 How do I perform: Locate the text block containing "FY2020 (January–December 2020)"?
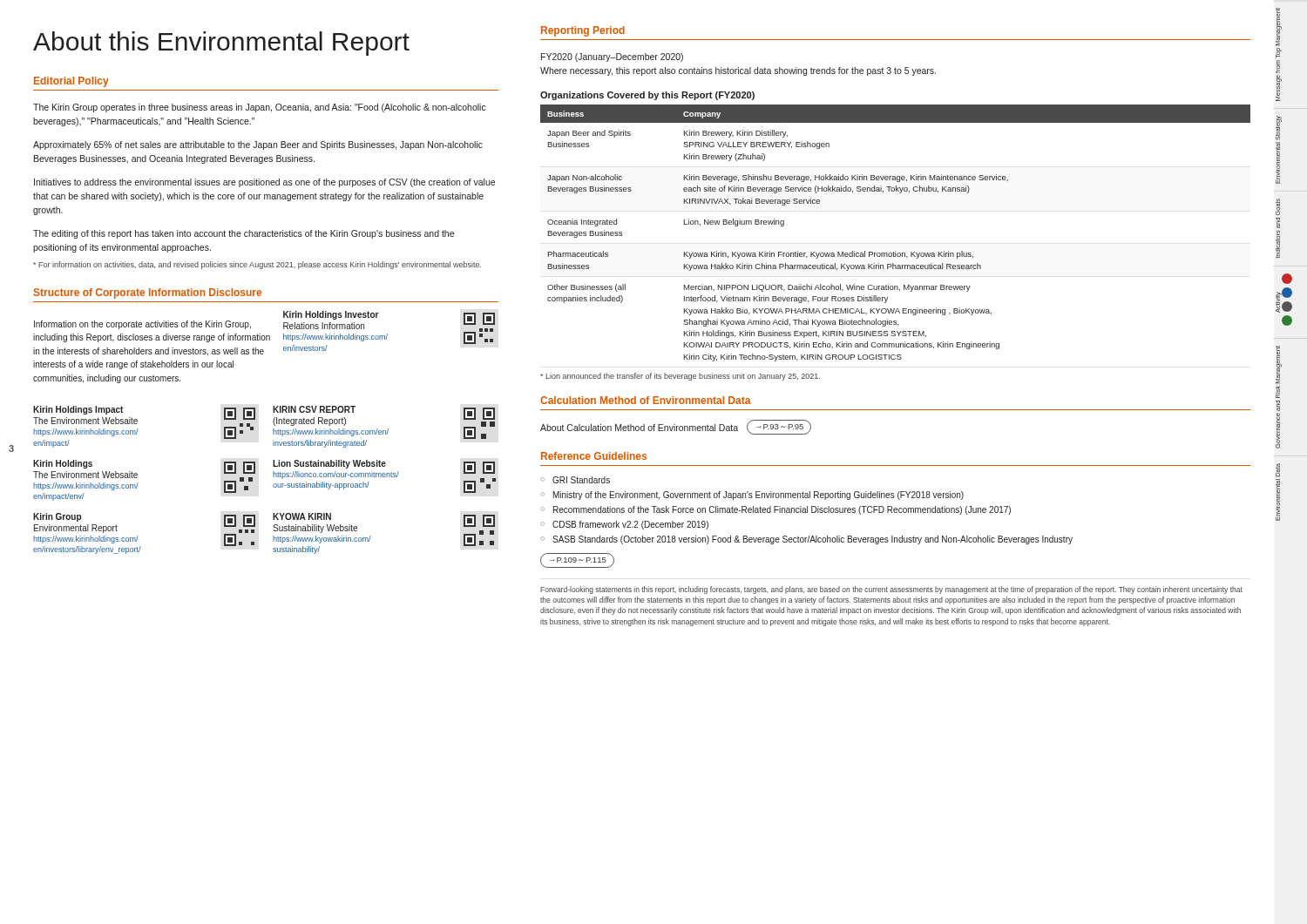tap(895, 63)
